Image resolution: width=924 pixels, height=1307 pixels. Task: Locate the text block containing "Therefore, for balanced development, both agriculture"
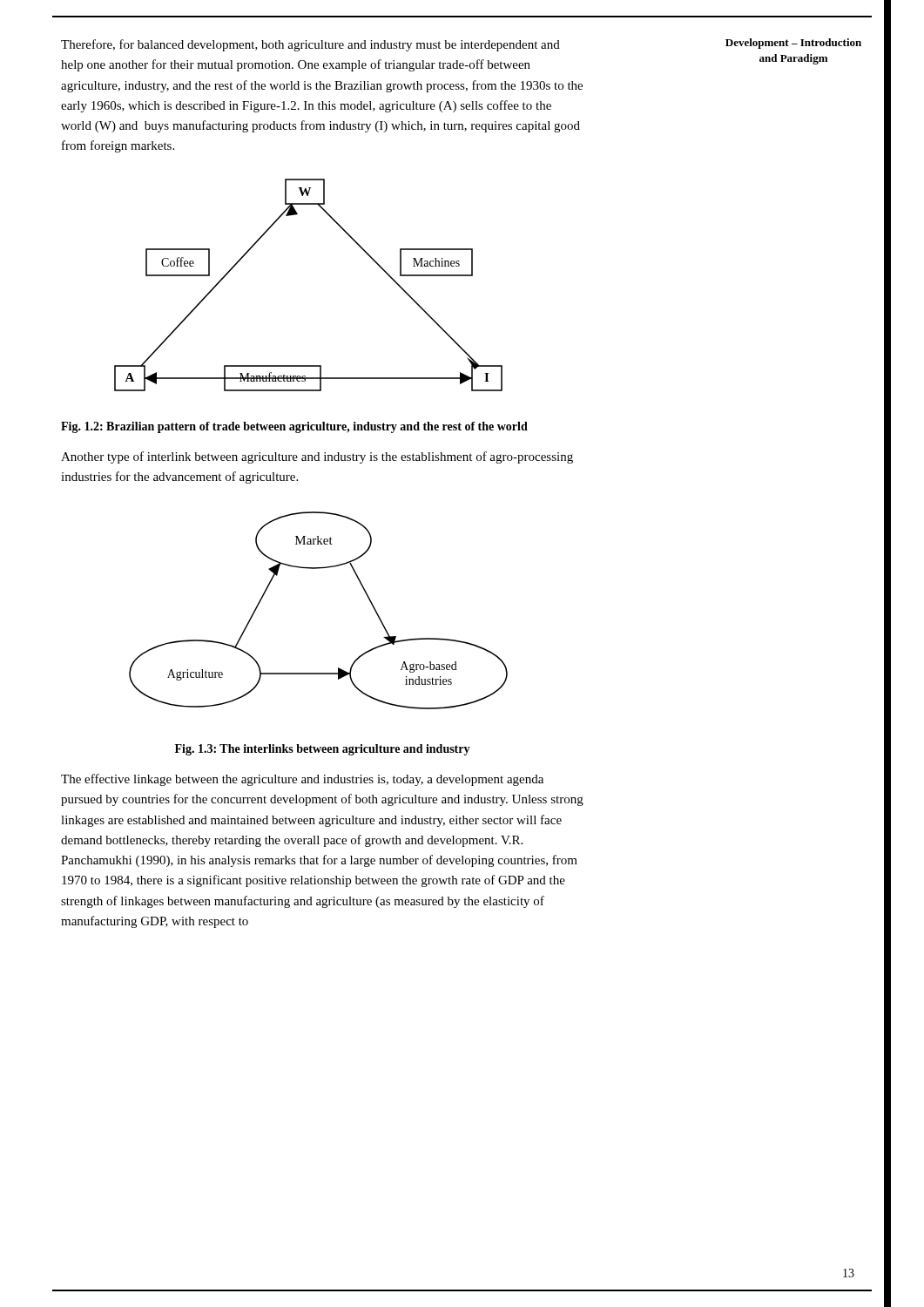tap(322, 95)
